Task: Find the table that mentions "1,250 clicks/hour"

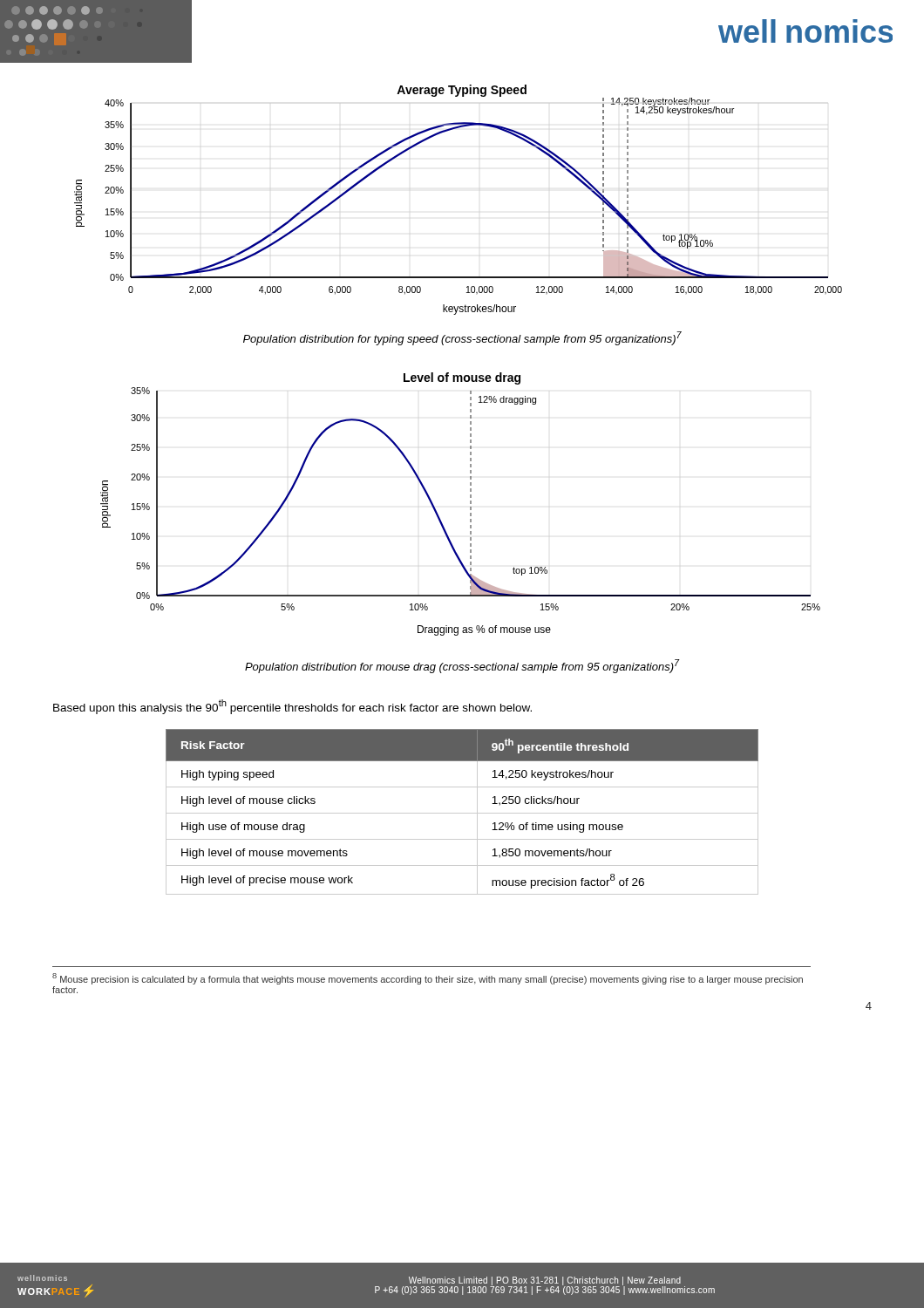Action: [x=462, y=812]
